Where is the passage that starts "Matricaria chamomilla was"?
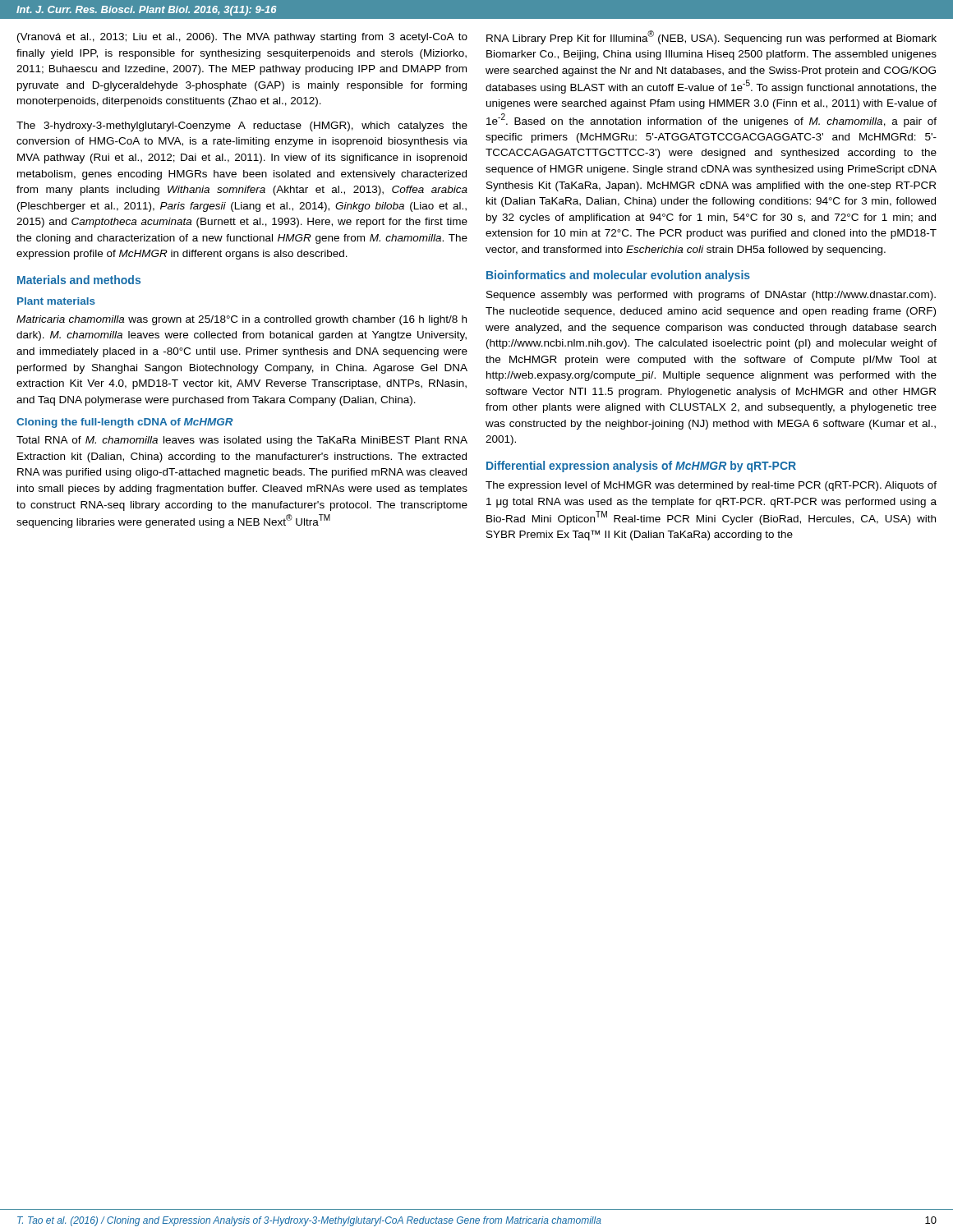 242,359
